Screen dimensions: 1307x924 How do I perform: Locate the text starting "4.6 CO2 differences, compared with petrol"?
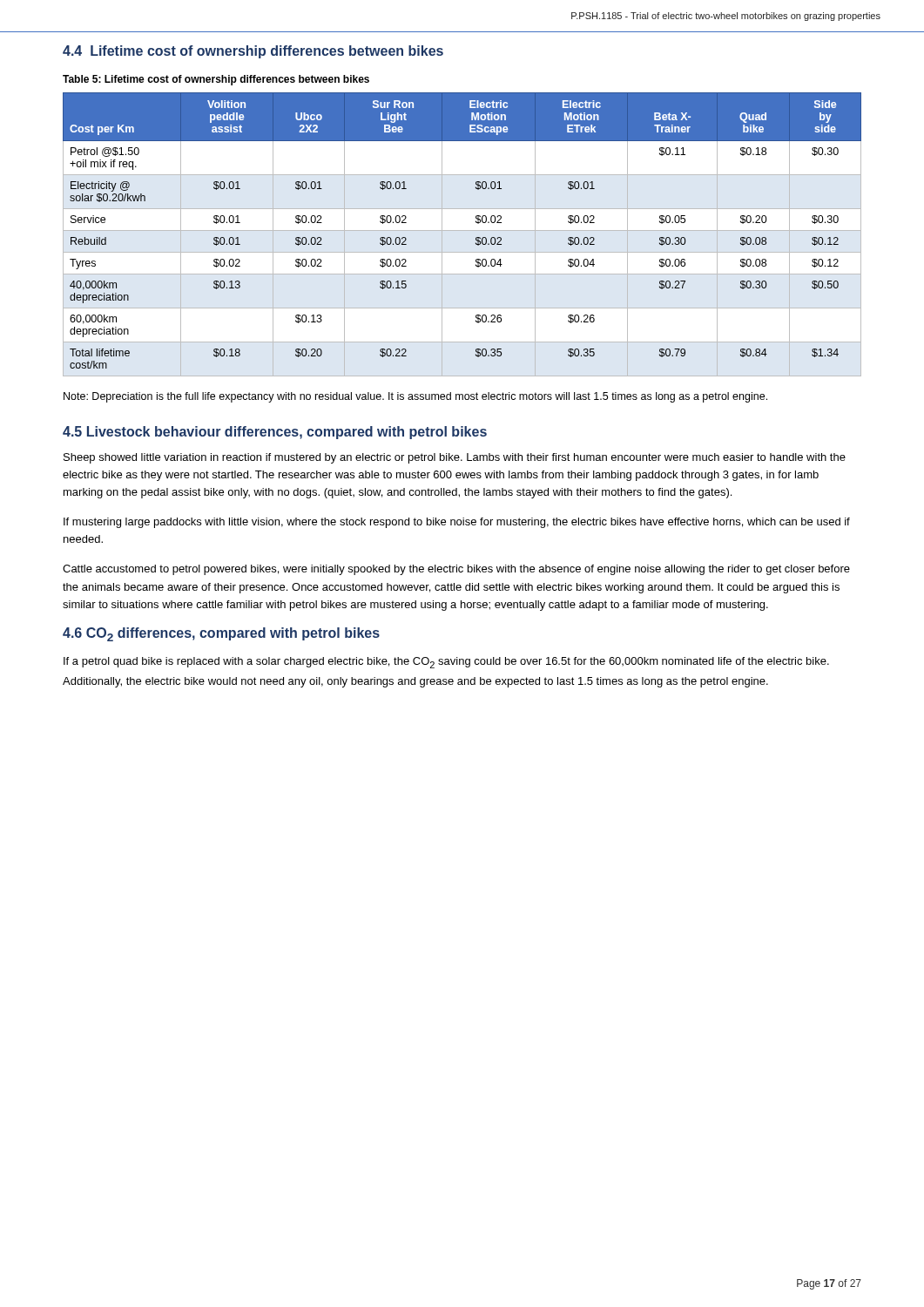coord(221,635)
